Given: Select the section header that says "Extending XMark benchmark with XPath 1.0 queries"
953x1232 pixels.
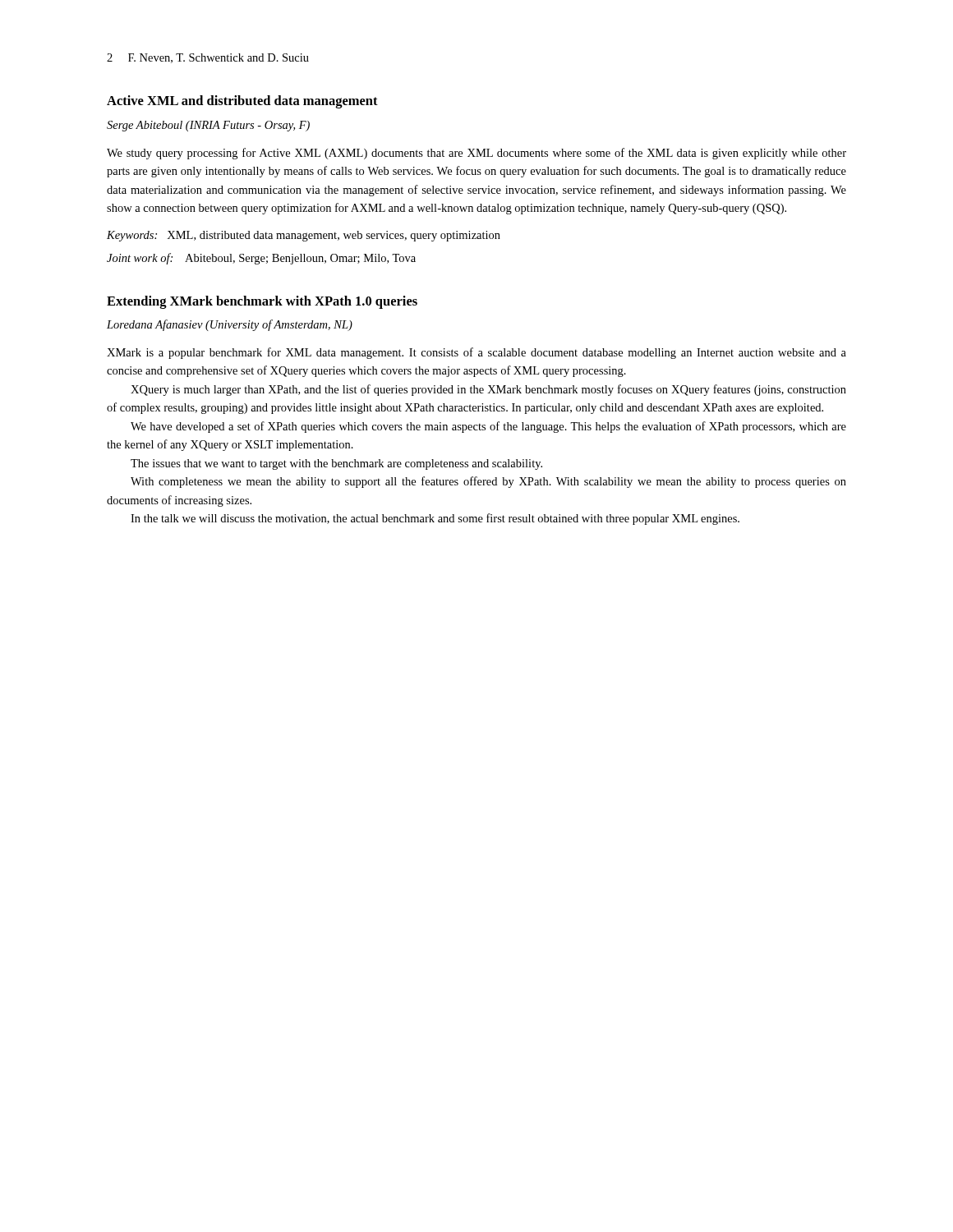Looking at the screenshot, I should pyautogui.click(x=262, y=301).
